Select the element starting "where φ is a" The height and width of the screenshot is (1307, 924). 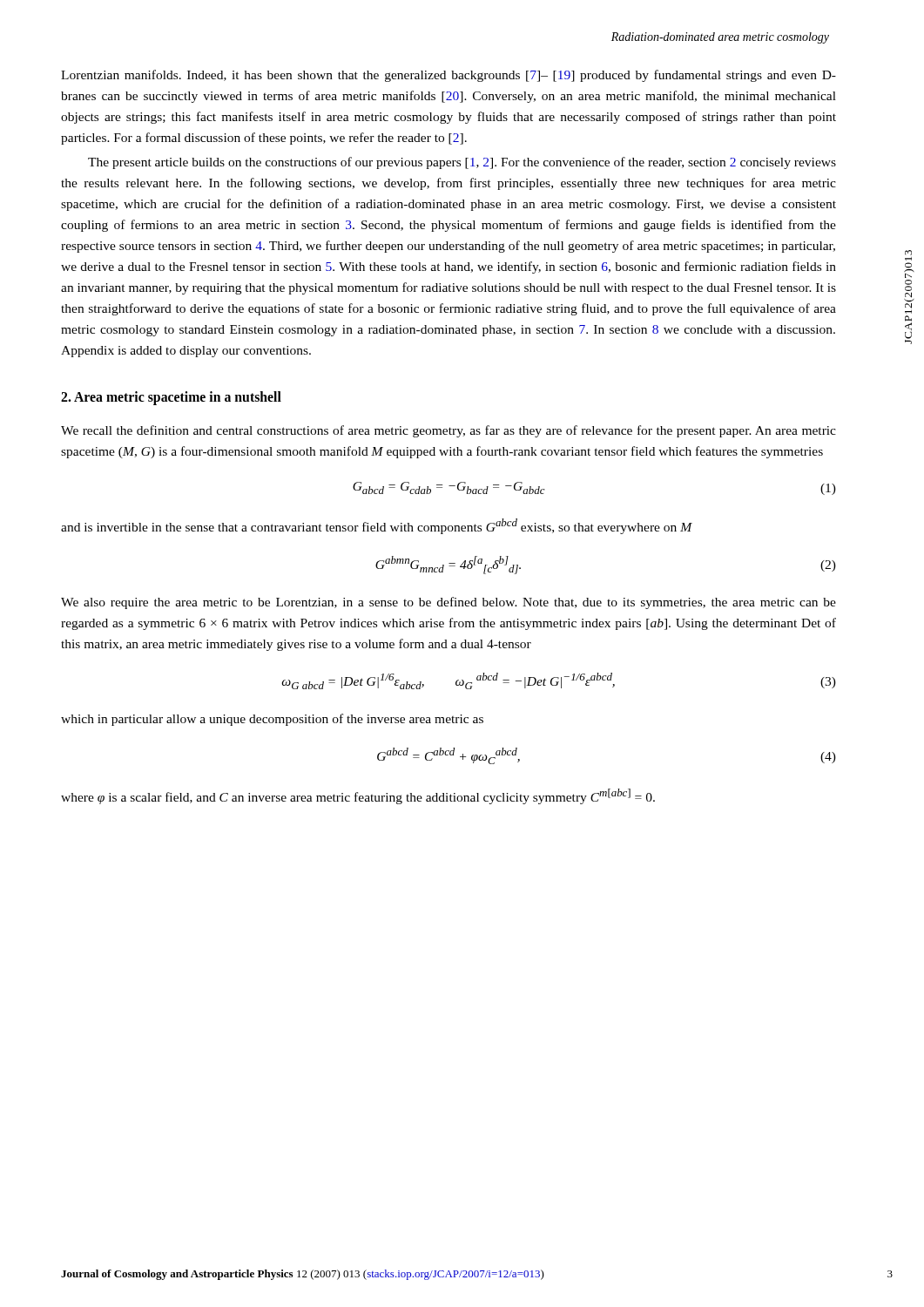(x=449, y=796)
